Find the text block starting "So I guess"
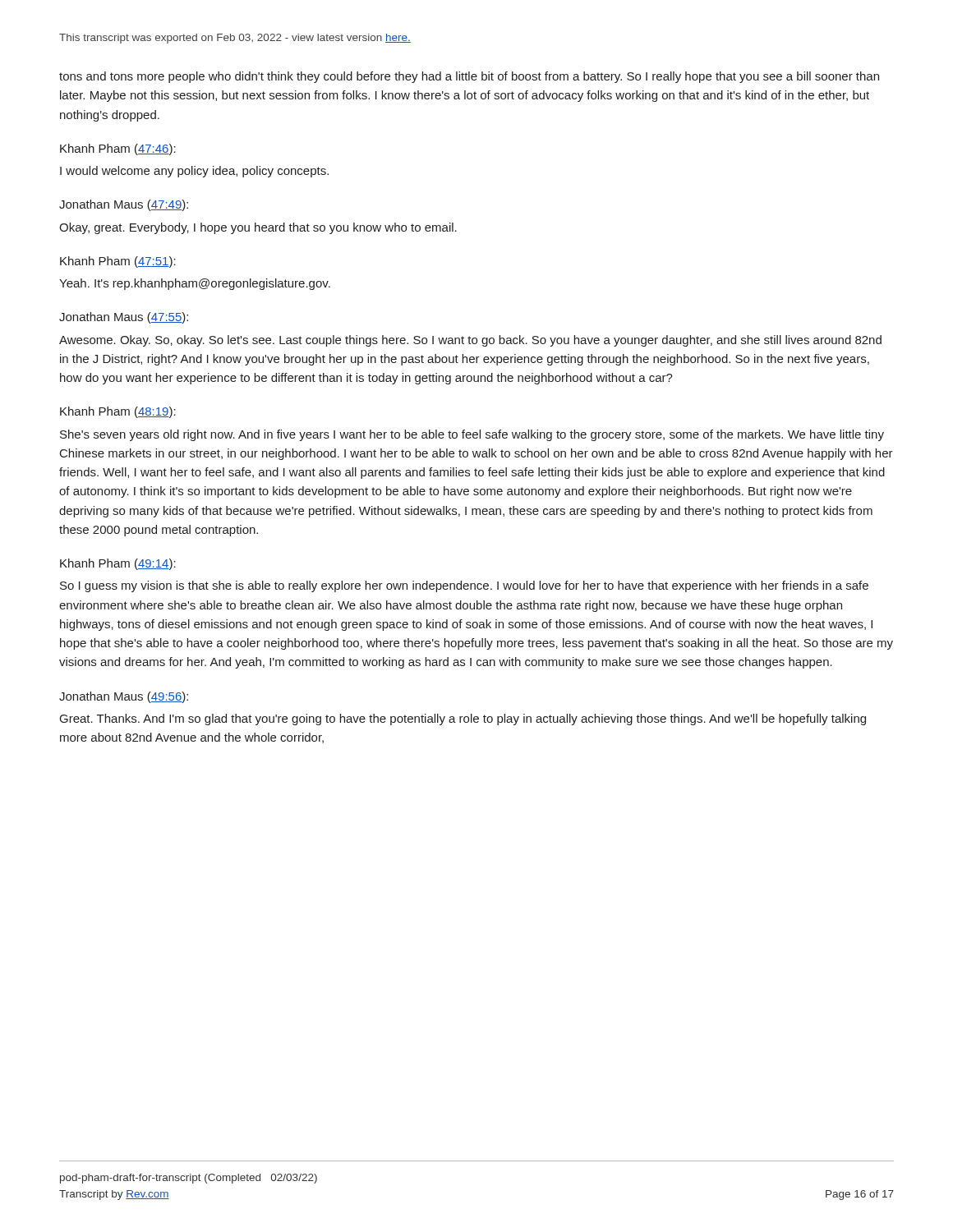The width and height of the screenshot is (953, 1232). pos(476,624)
